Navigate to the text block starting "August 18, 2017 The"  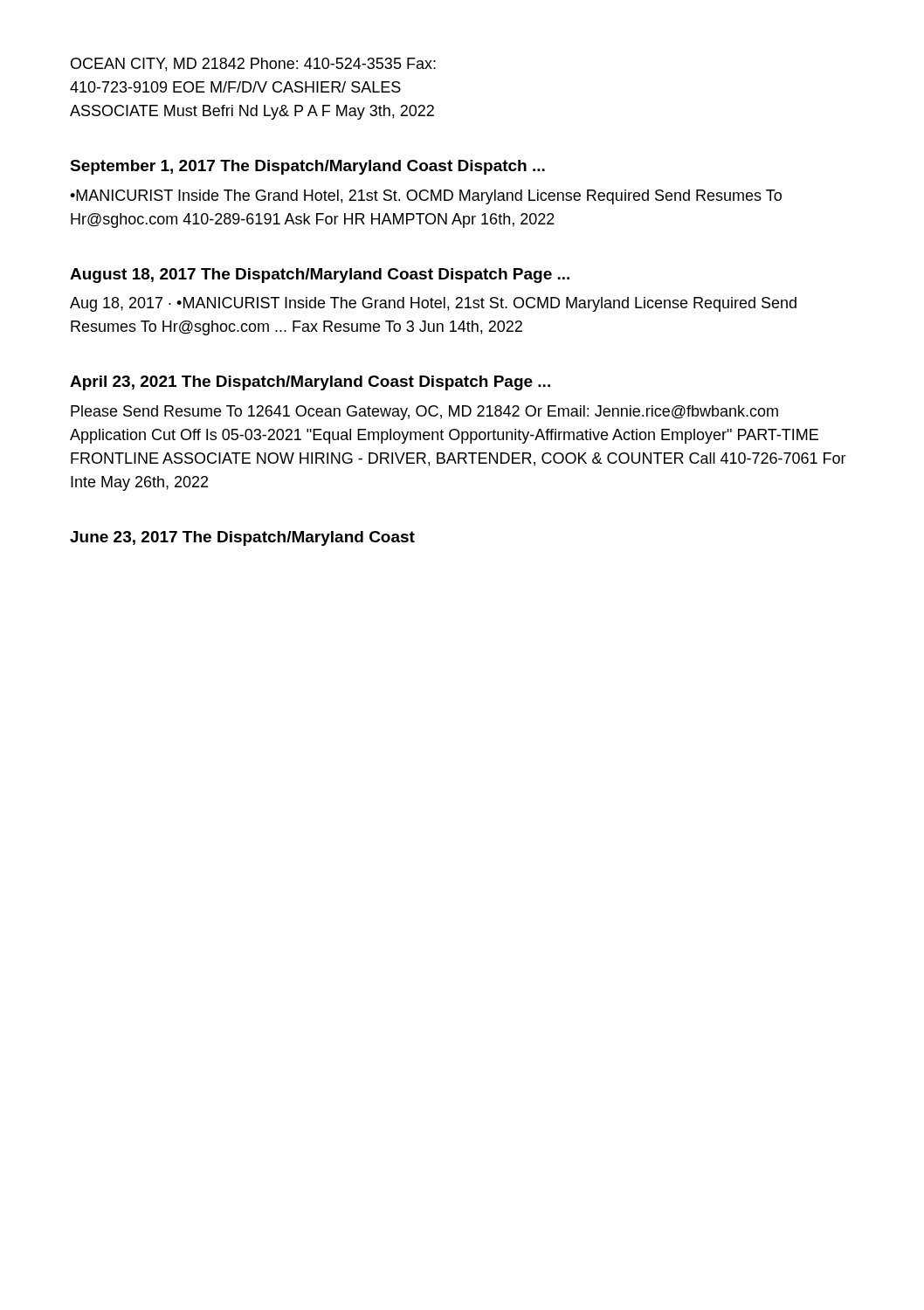tap(320, 274)
